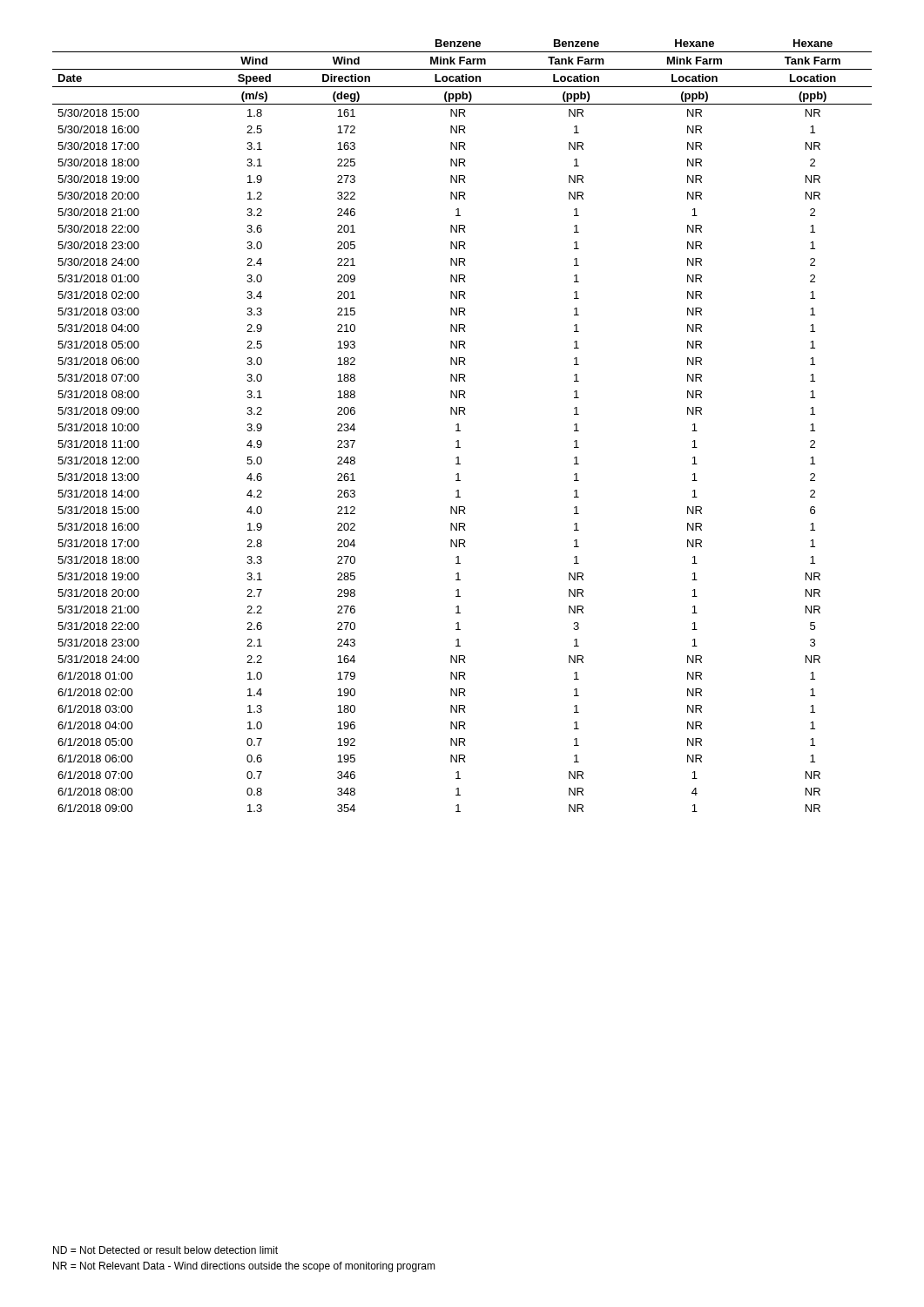
Task: Select the footnote containing "ND = Not Detected or result below detection"
Action: pyautogui.click(x=165, y=1250)
